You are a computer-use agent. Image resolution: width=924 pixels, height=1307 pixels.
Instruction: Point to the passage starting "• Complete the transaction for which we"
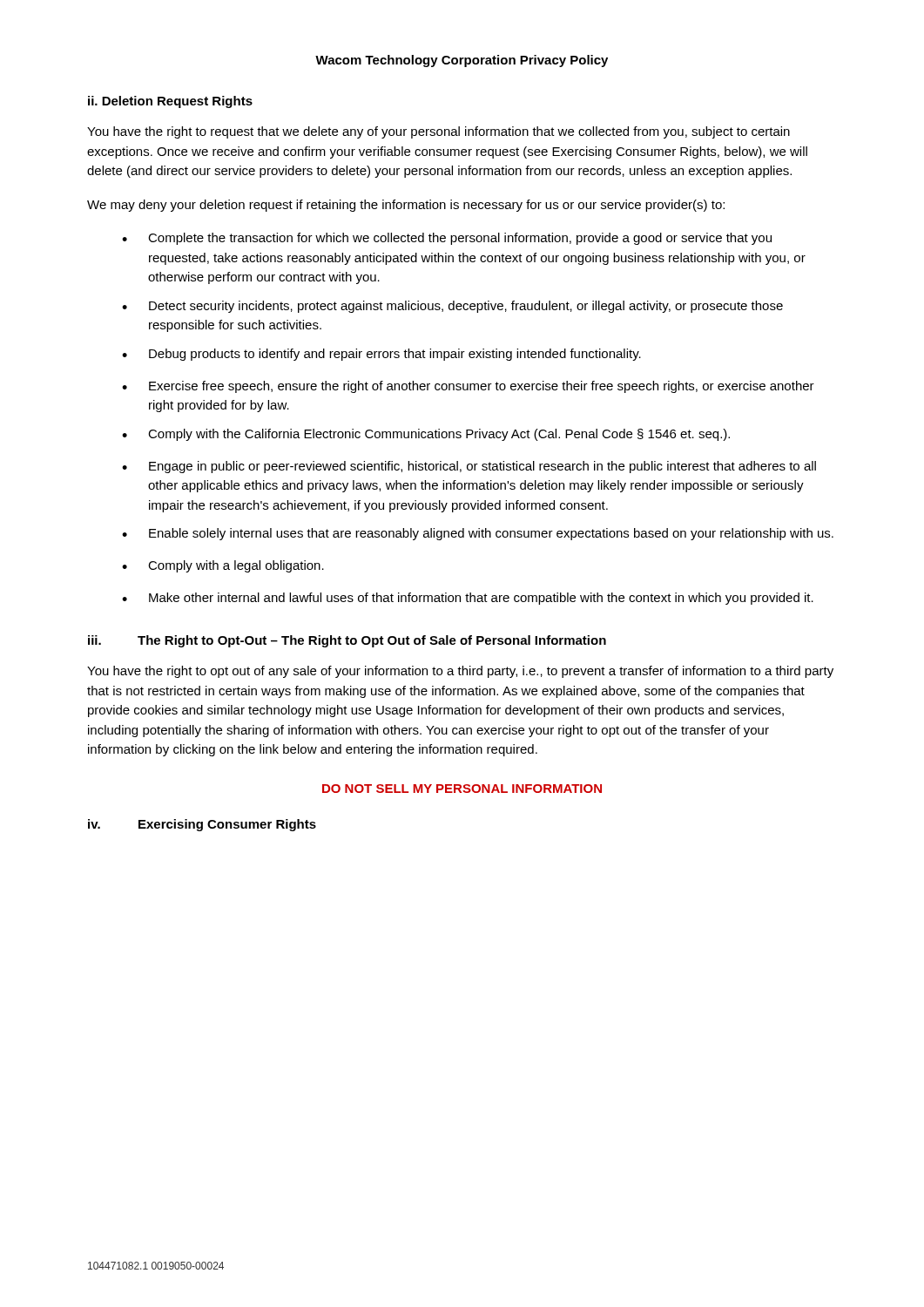479,258
